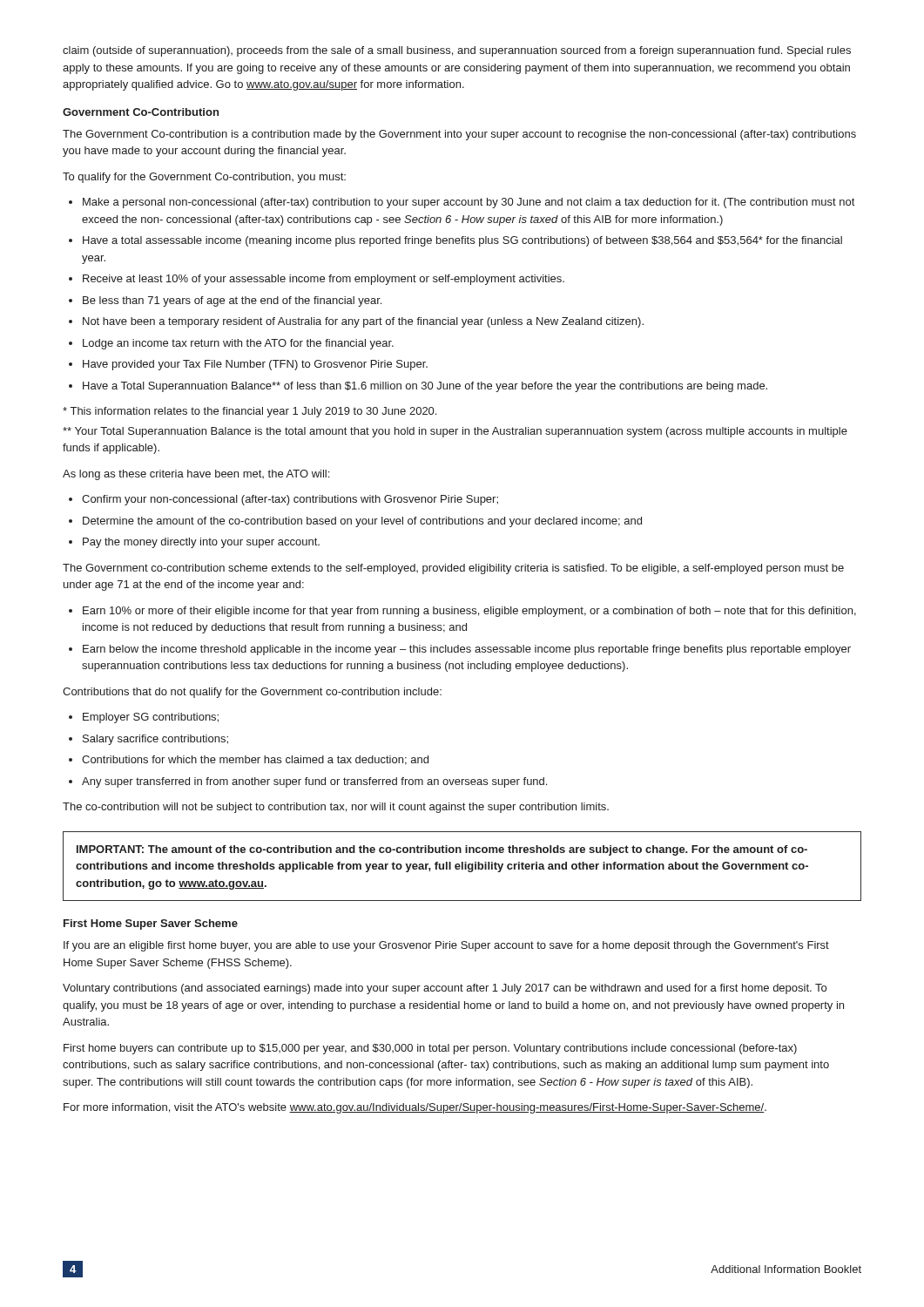This screenshot has height=1307, width=924.
Task: Navigate to the text block starting "As long as"
Action: click(196, 475)
